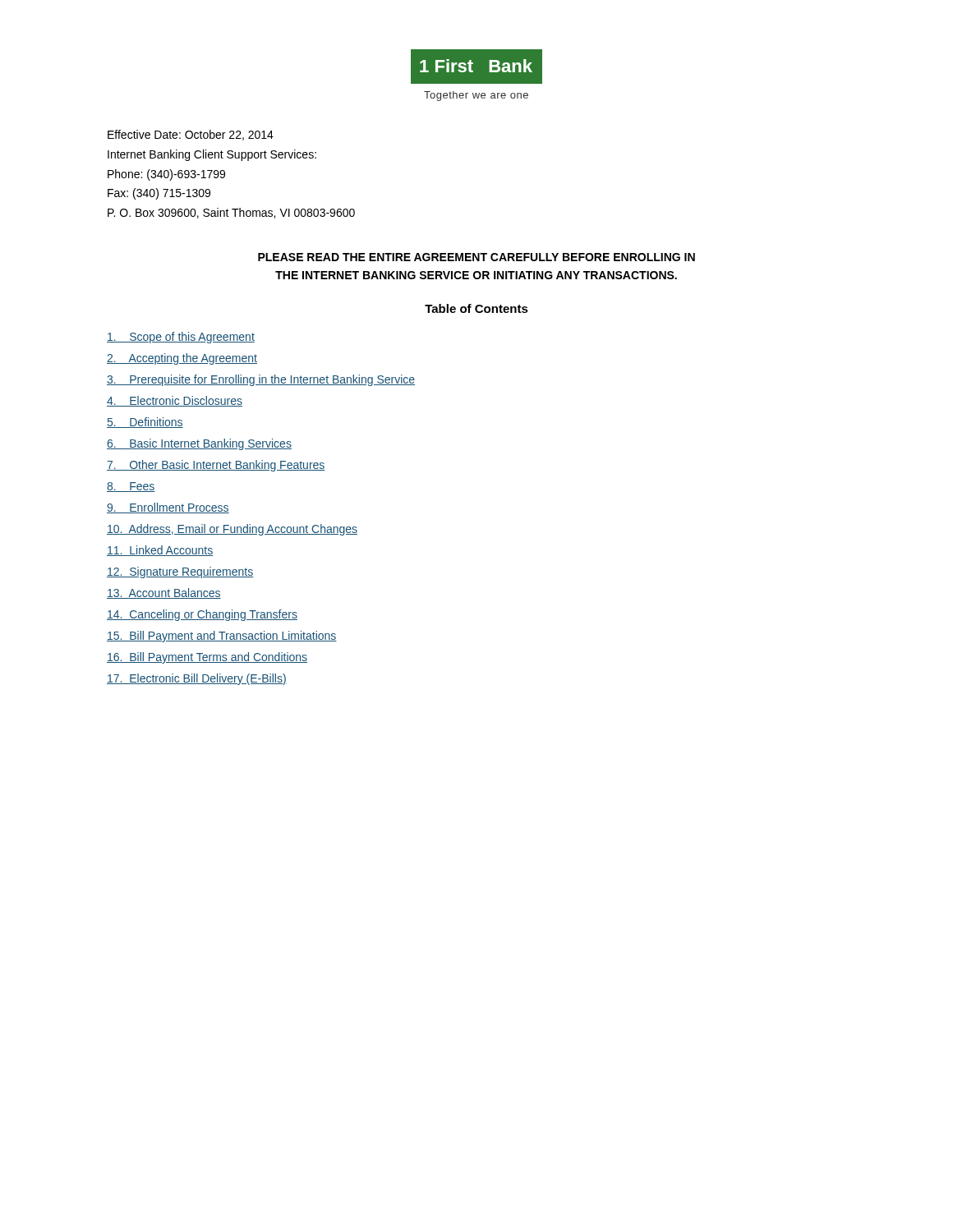The image size is (953, 1232).
Task: Locate the passage starting "5. Definitions"
Action: tap(145, 422)
